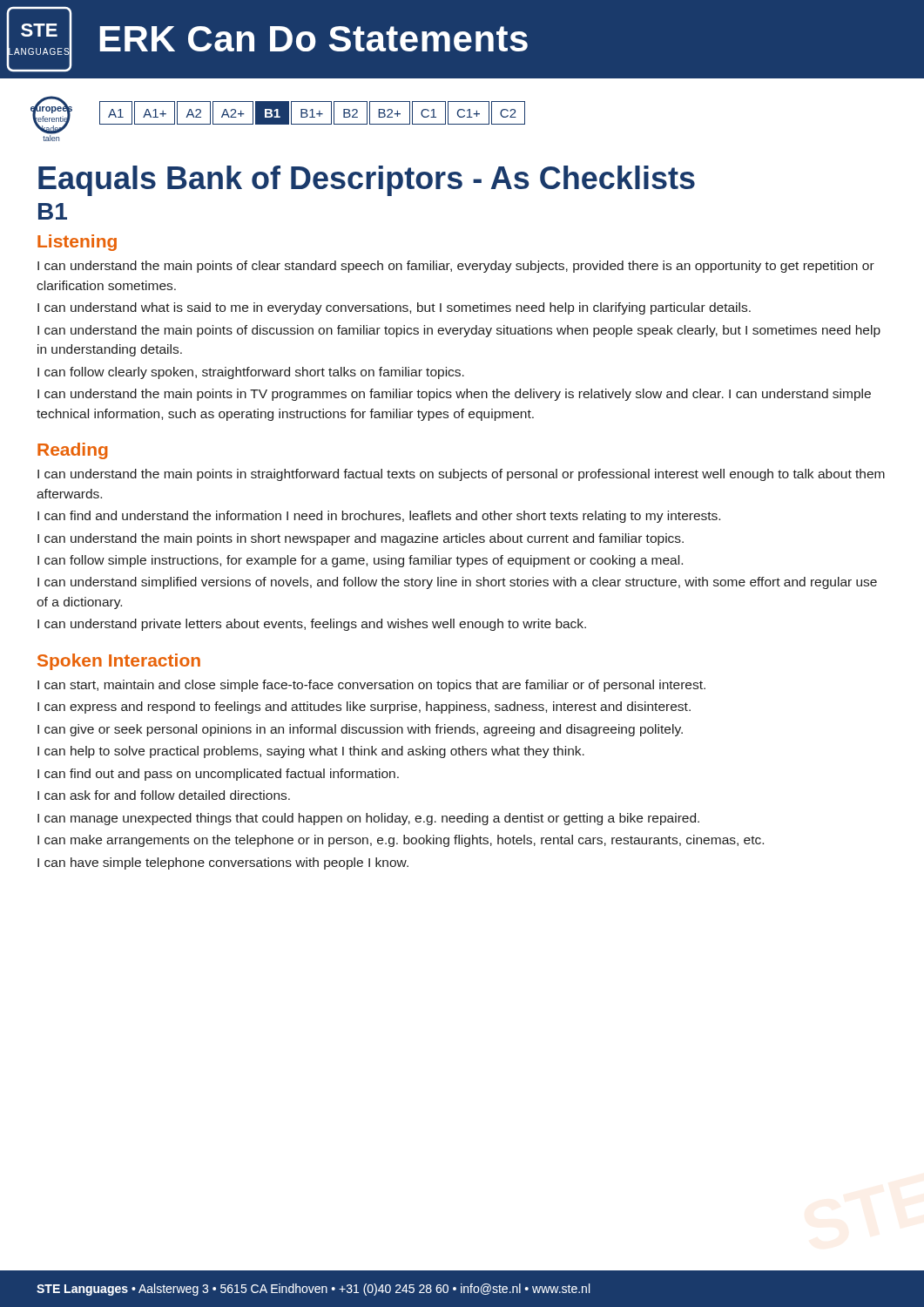Point to the passage starting "I can ask for and follow detailed directions."

click(x=164, y=795)
